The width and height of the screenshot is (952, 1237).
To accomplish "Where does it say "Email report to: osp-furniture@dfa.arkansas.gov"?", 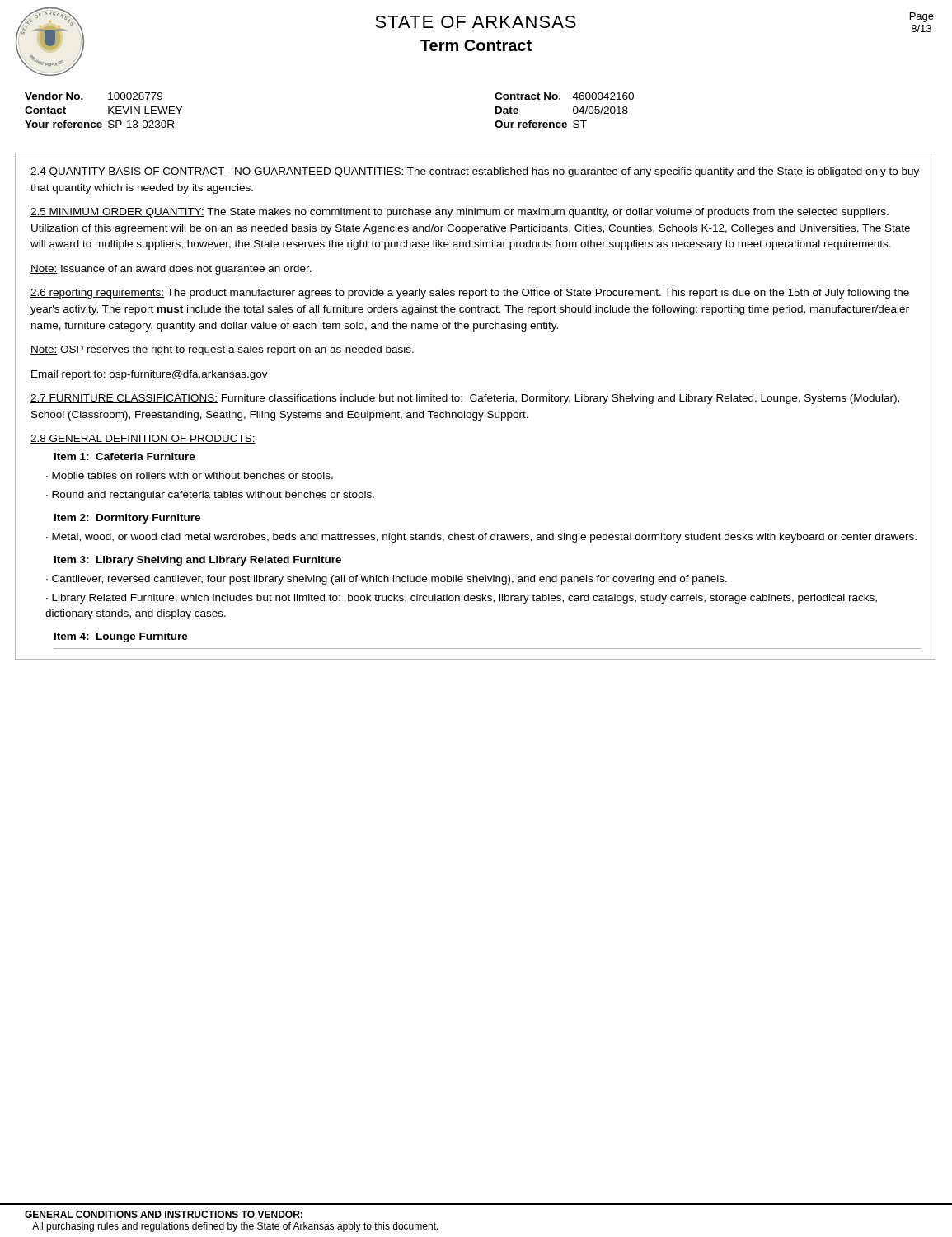I will (x=149, y=374).
